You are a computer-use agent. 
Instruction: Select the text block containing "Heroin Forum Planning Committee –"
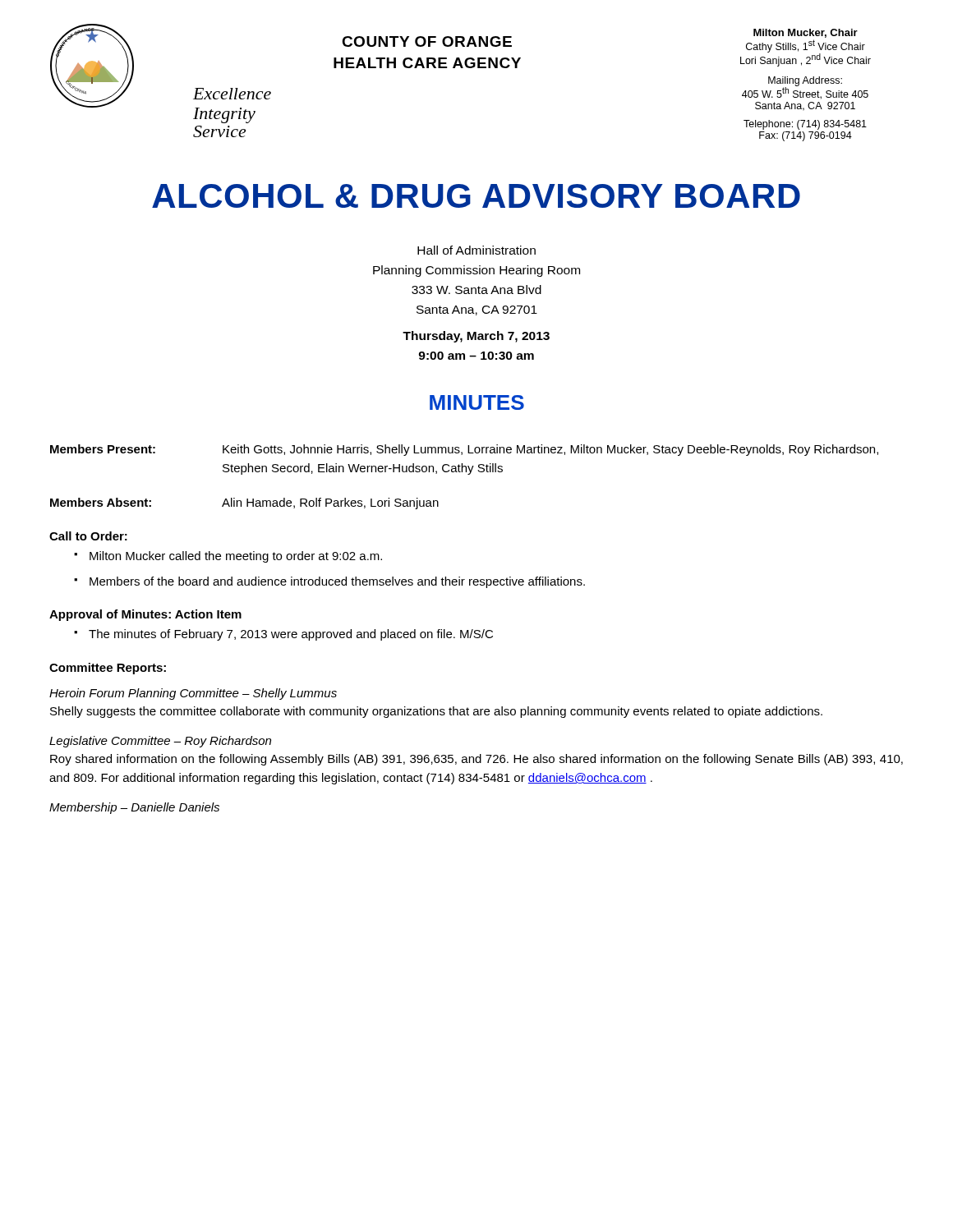(193, 693)
